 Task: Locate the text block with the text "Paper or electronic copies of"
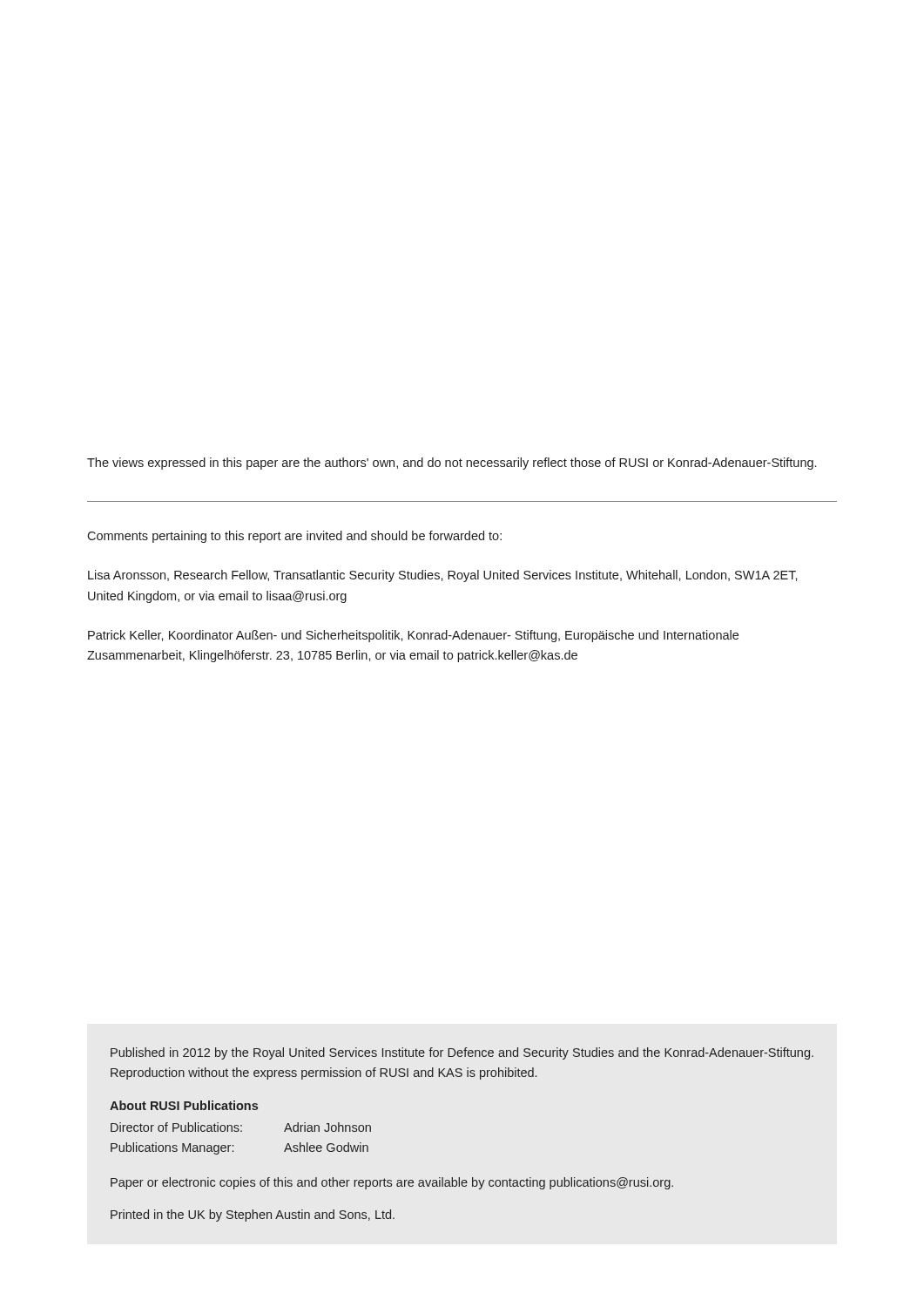click(x=392, y=1182)
